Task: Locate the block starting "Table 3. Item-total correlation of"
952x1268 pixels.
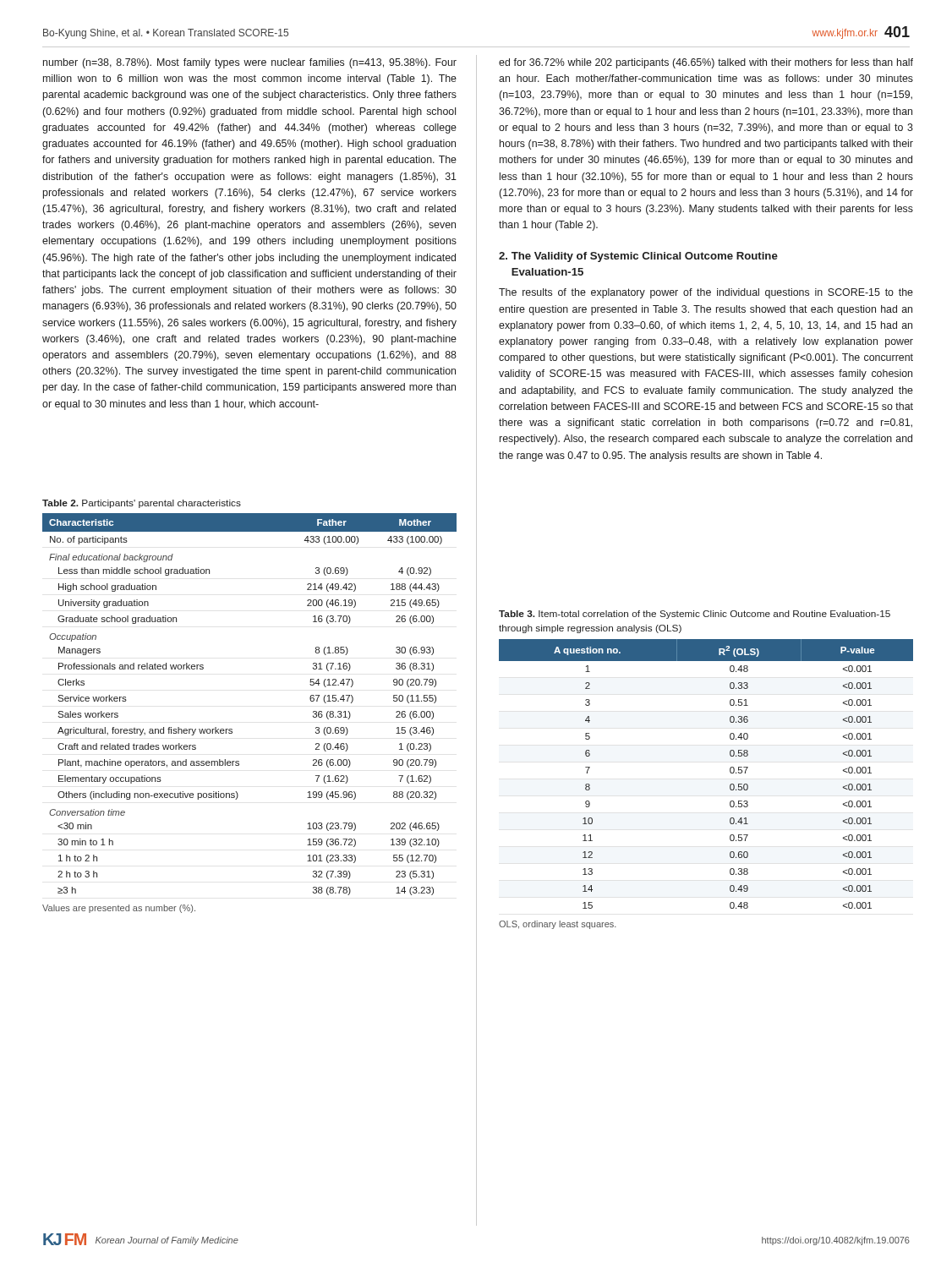Action: tap(695, 621)
